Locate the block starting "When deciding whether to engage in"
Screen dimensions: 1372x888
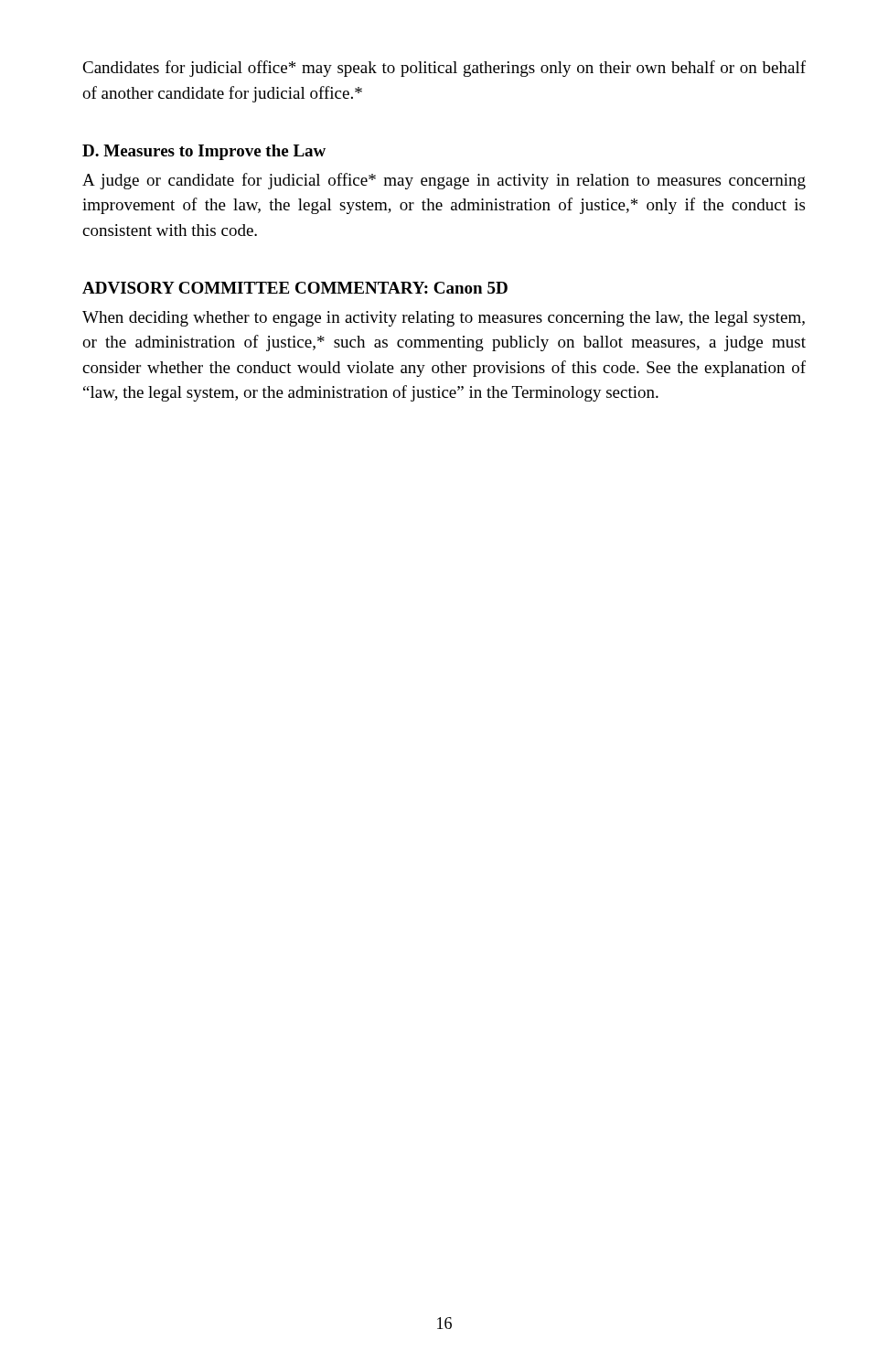click(444, 355)
